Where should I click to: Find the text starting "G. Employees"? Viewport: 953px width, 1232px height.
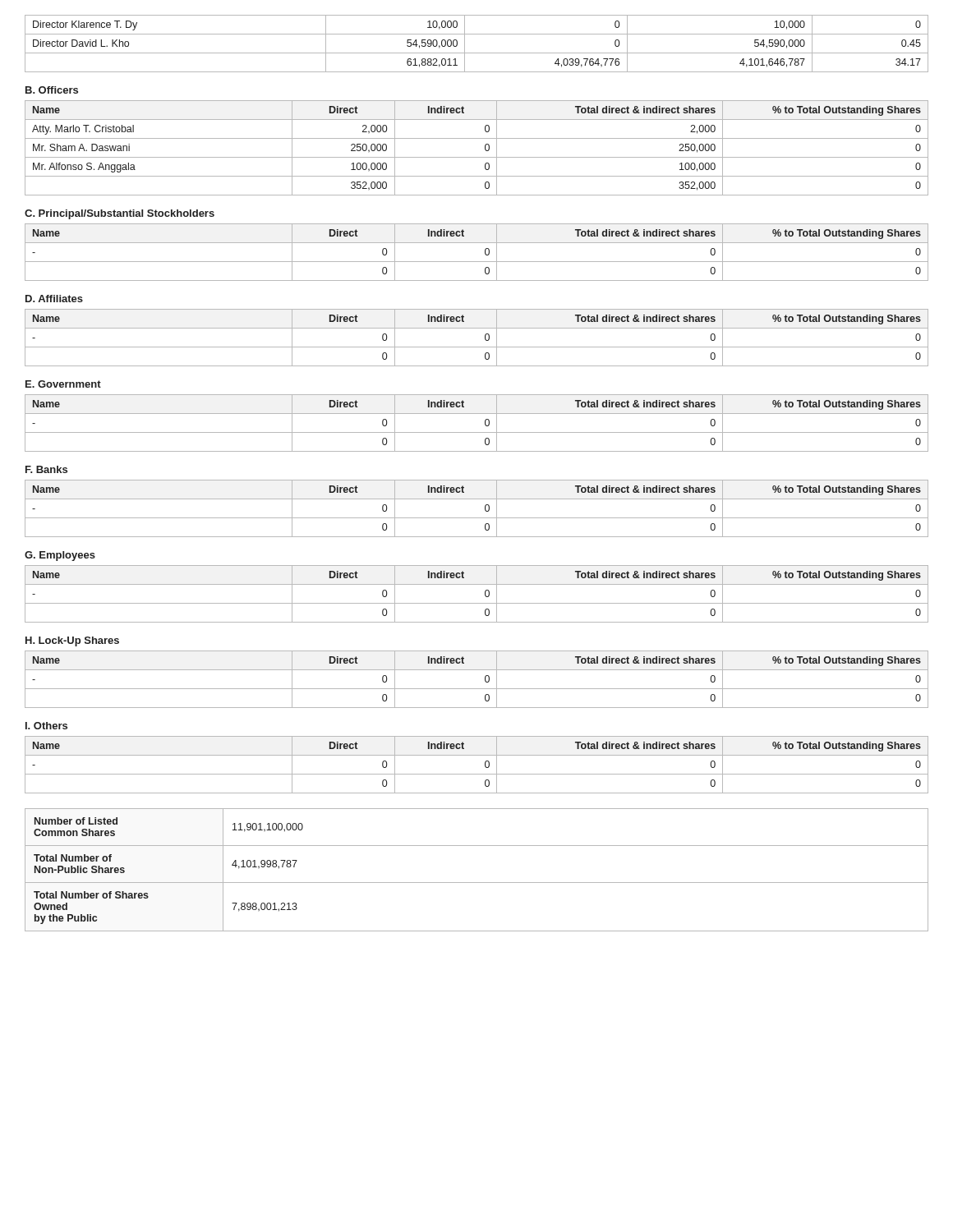click(60, 555)
